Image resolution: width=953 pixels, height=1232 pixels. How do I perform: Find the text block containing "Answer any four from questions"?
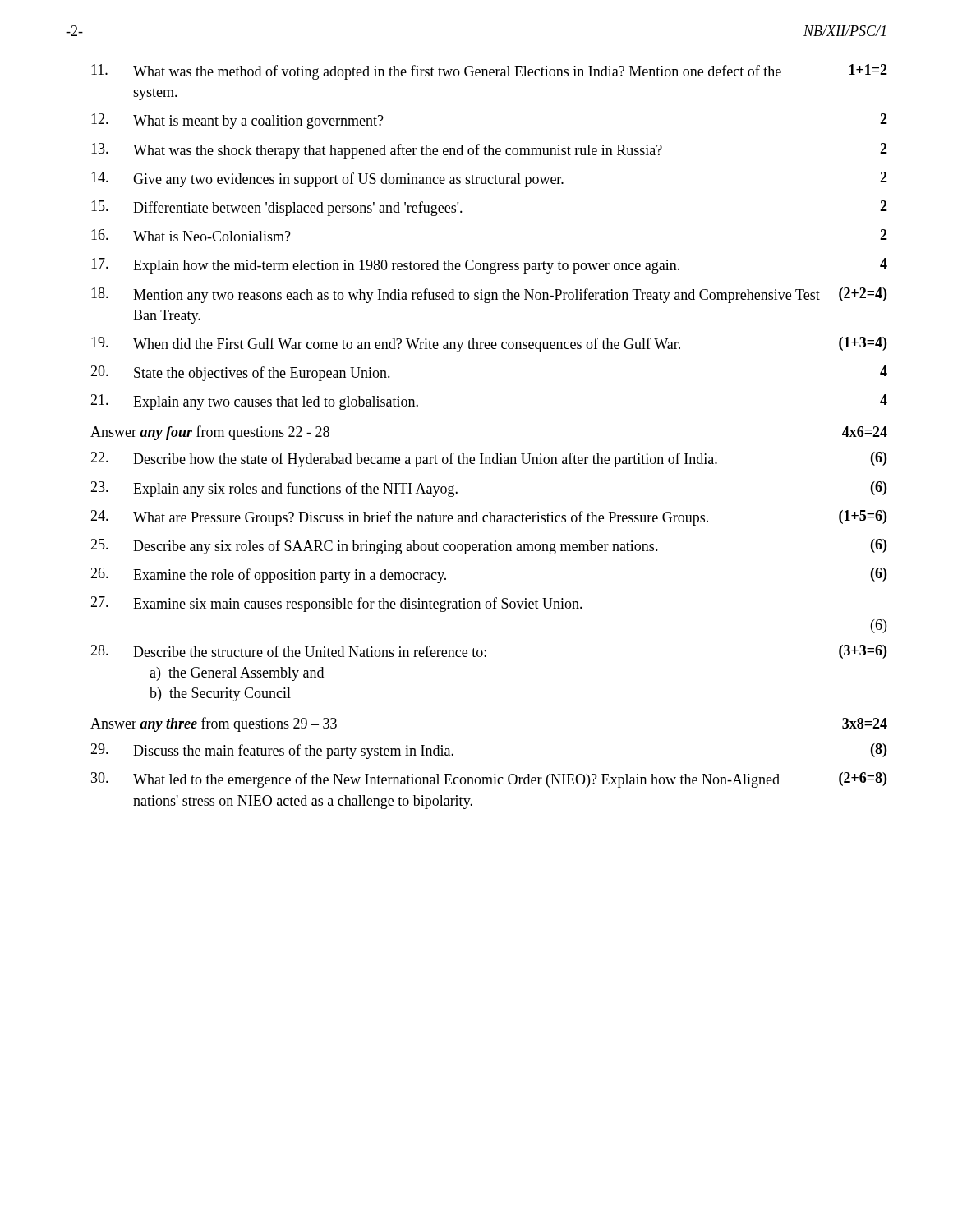pos(203,432)
